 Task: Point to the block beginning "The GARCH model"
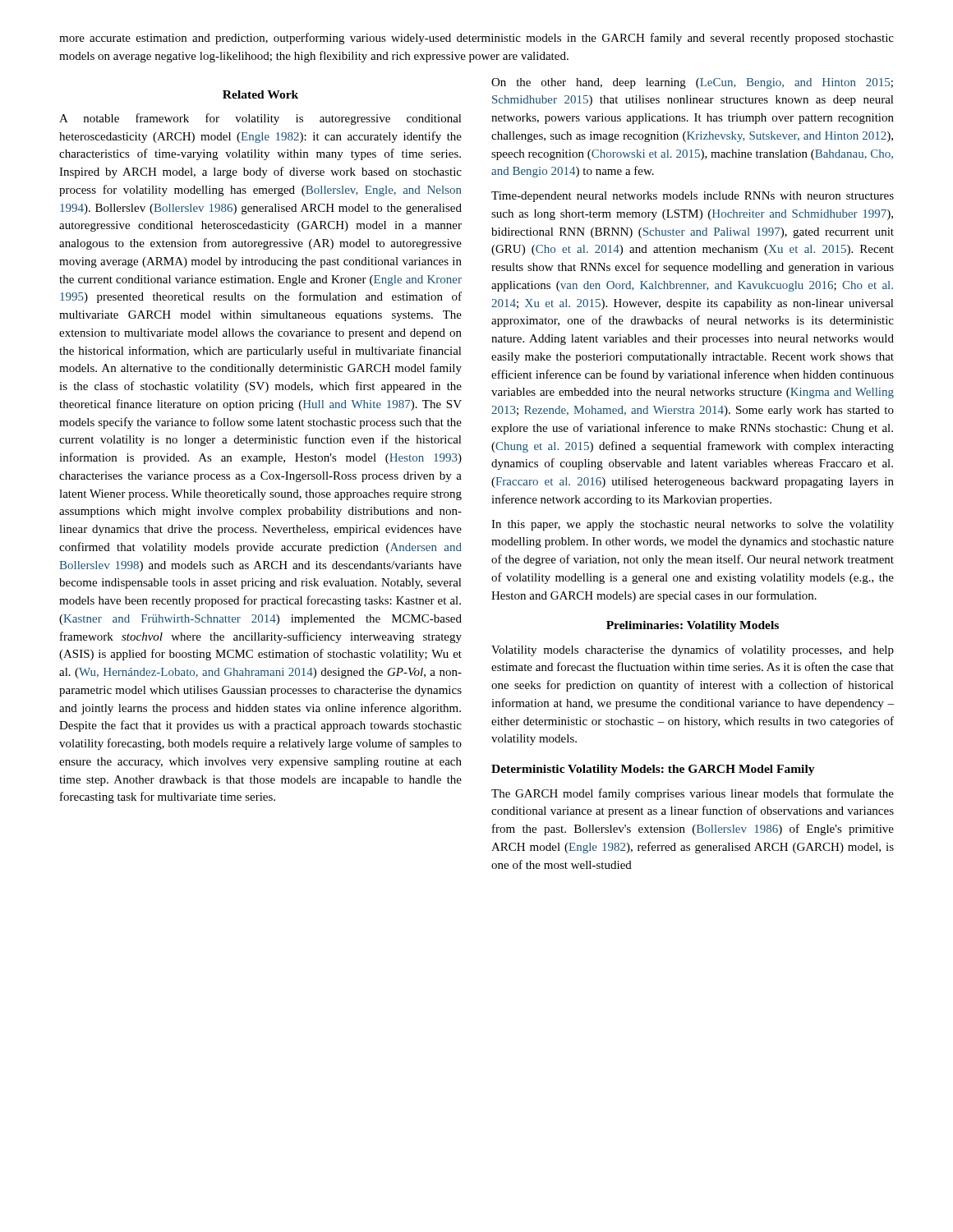693,830
